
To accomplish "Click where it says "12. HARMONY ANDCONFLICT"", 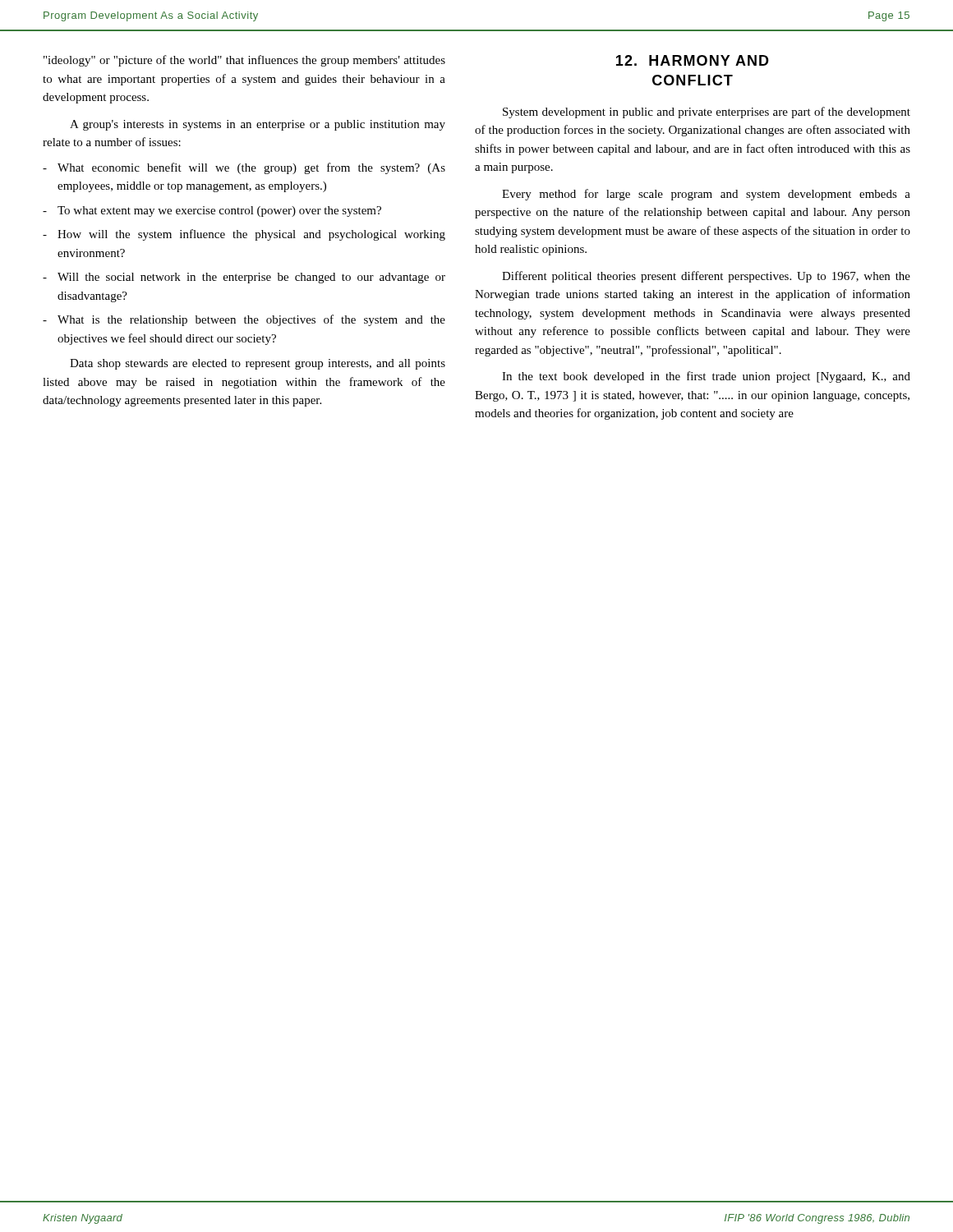I will [693, 71].
